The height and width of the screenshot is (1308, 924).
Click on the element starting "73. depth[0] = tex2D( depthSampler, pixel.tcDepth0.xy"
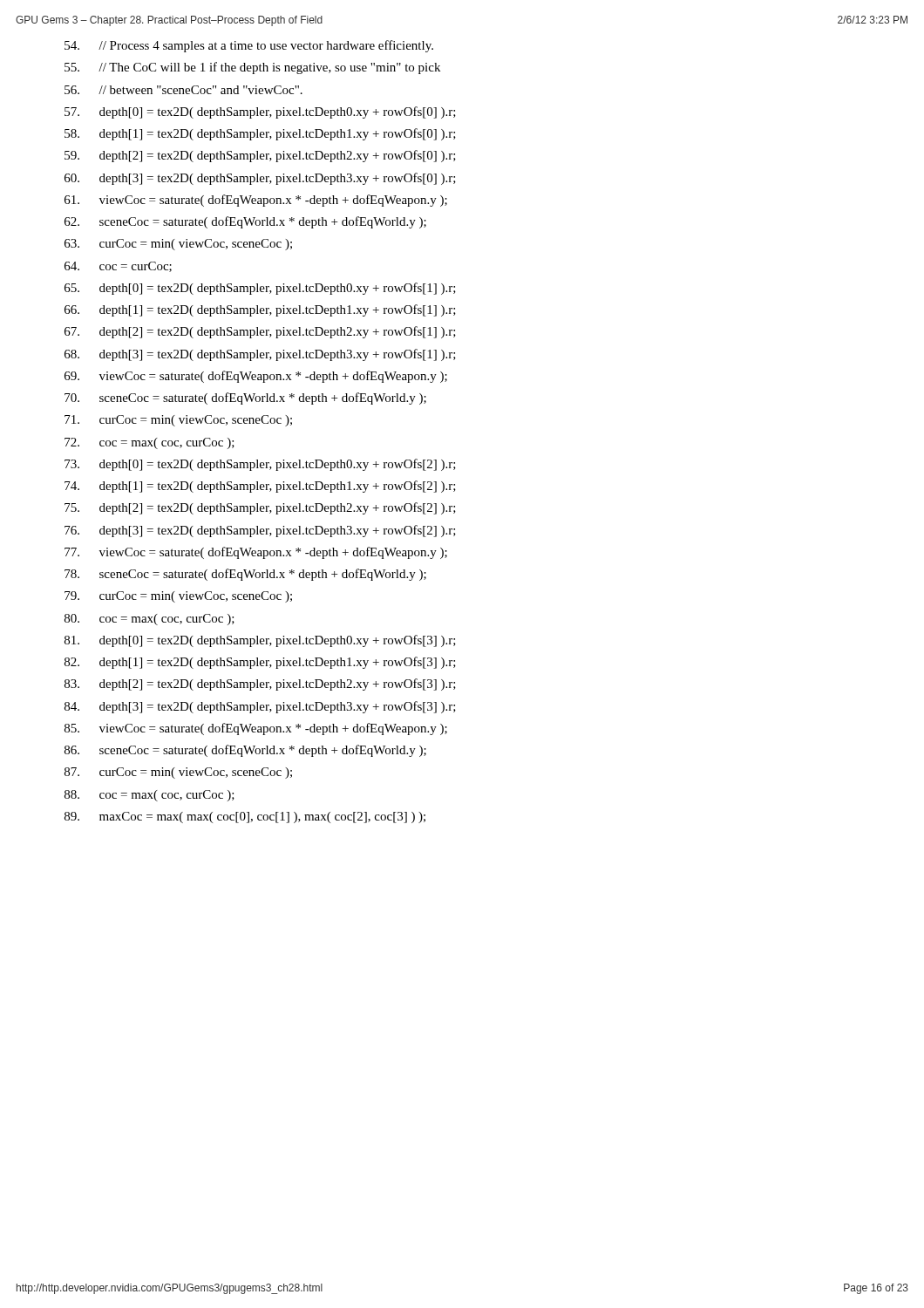click(x=250, y=464)
